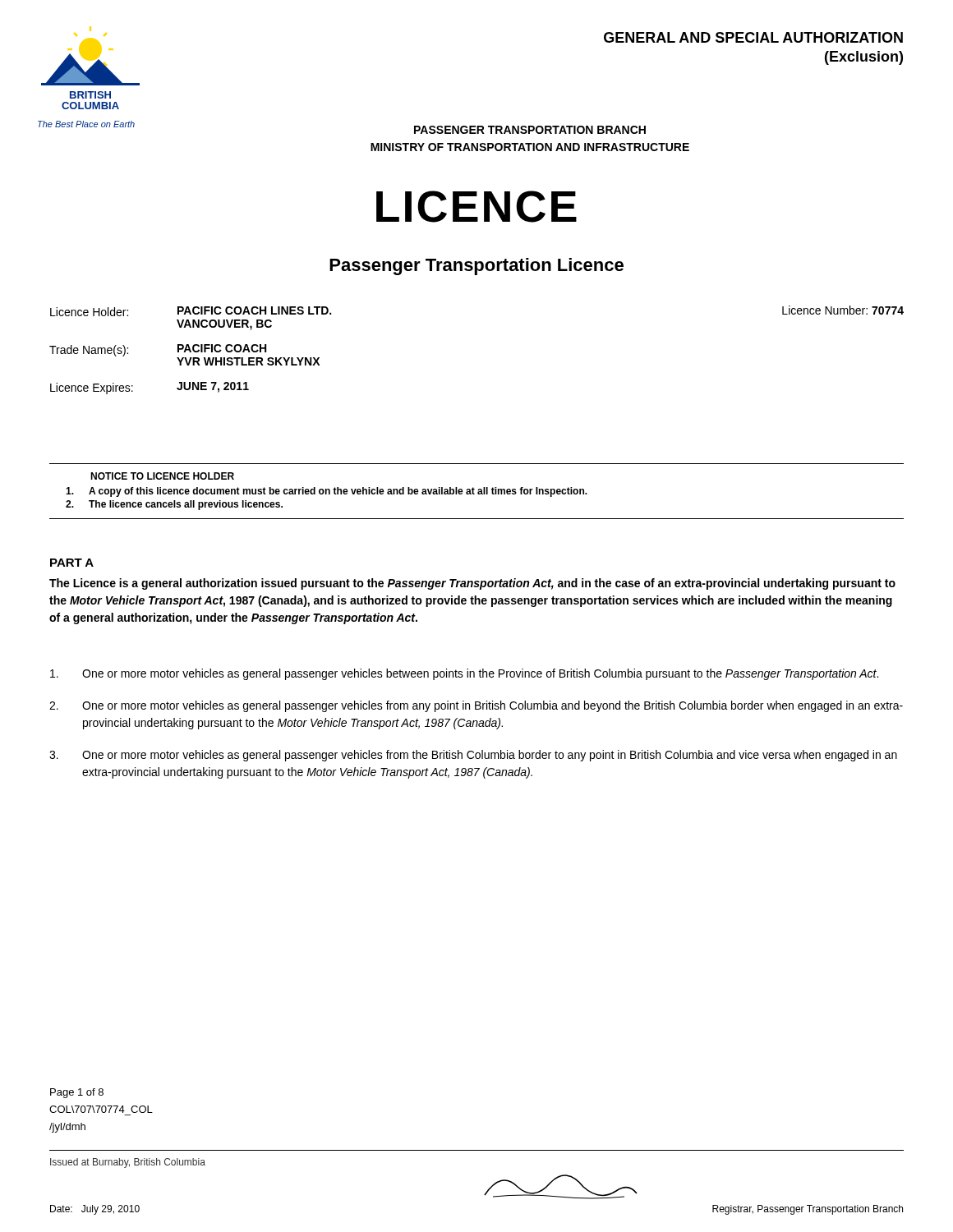
Task: Select the text block containing "Licence Holder: PACIFIC COACH"
Action: click(x=86, y=310)
